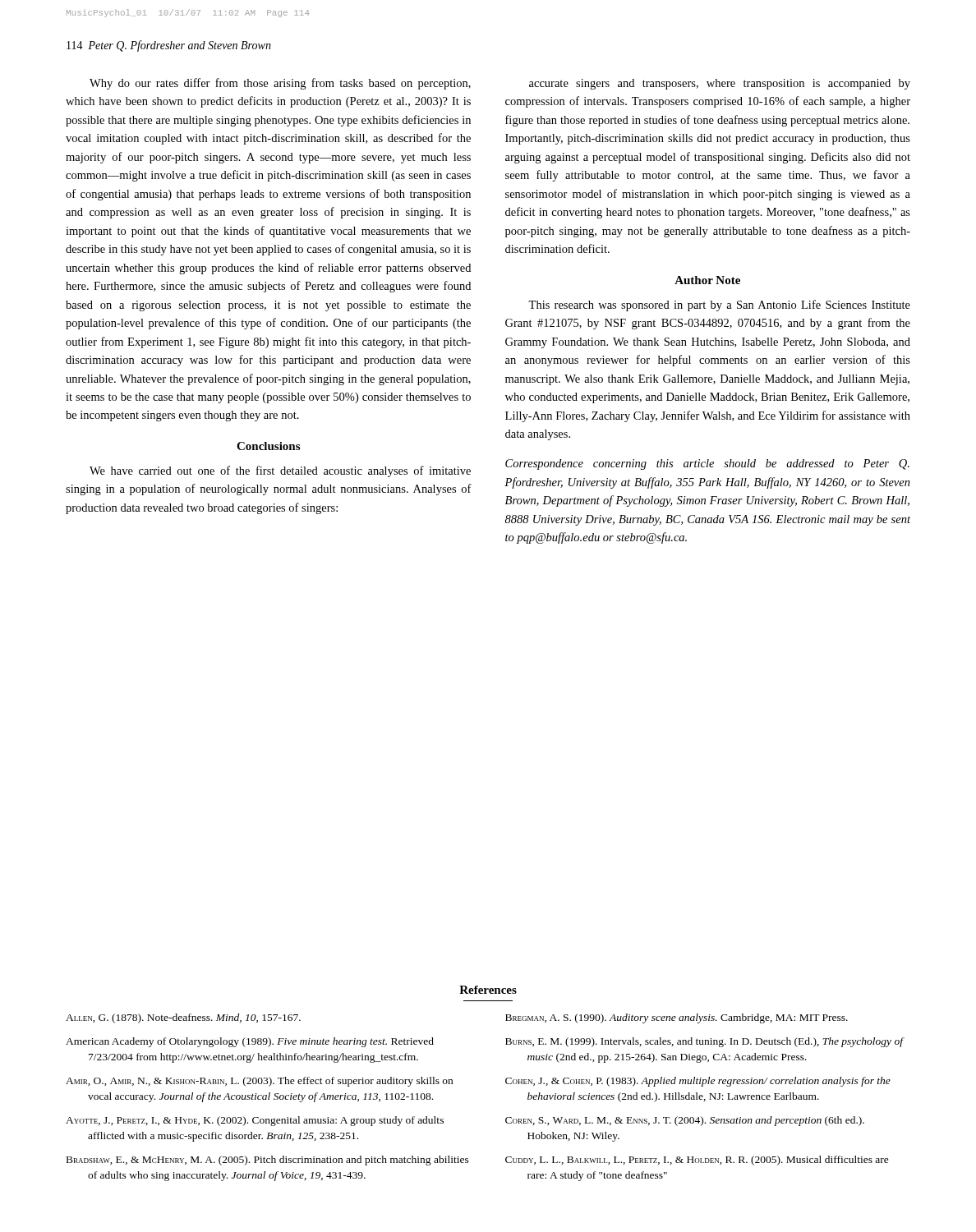
Task: Find the list item containing "Burns, E. M. (1999). Intervals,"
Action: [x=704, y=1049]
